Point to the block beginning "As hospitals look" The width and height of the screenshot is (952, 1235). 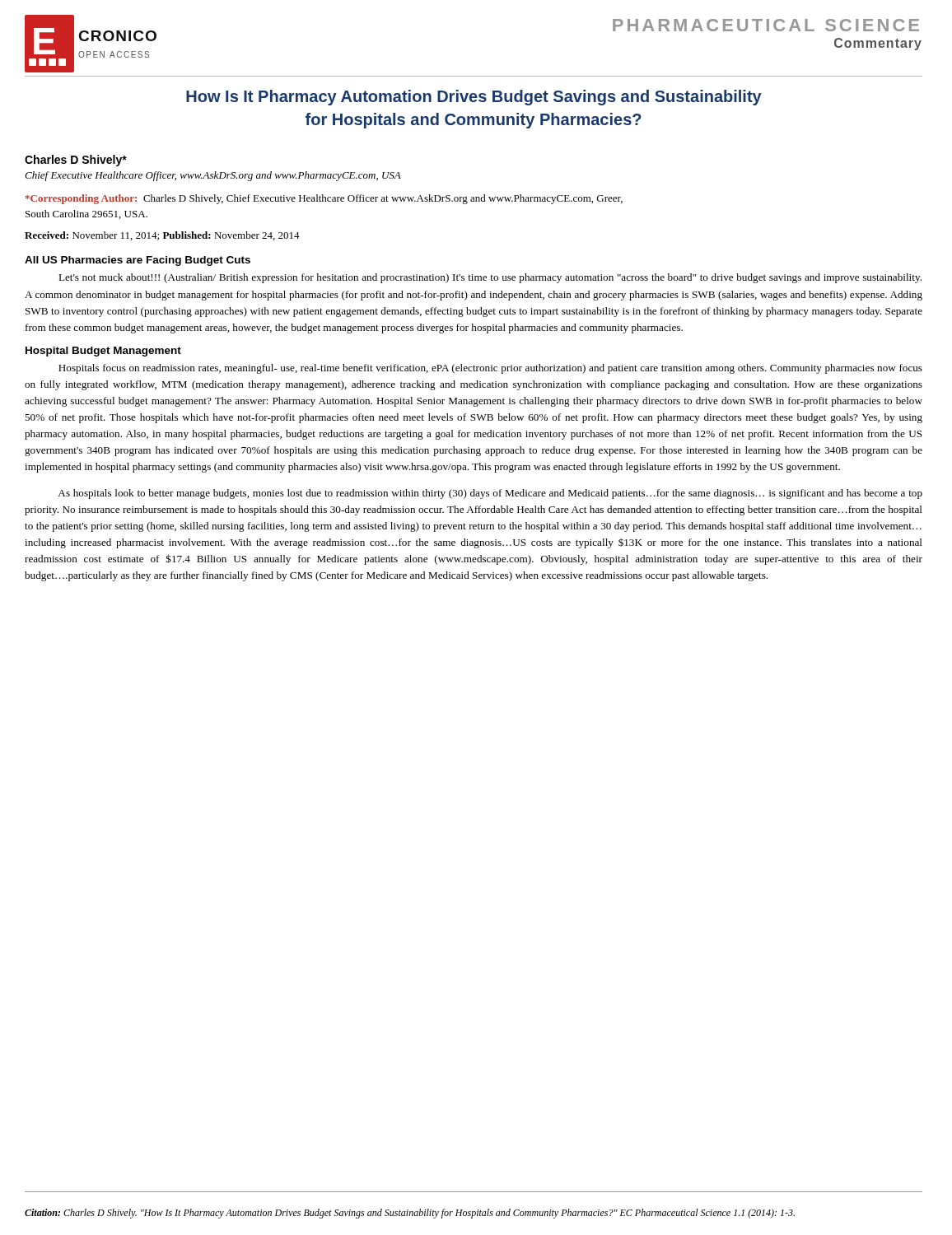pyautogui.click(x=474, y=535)
